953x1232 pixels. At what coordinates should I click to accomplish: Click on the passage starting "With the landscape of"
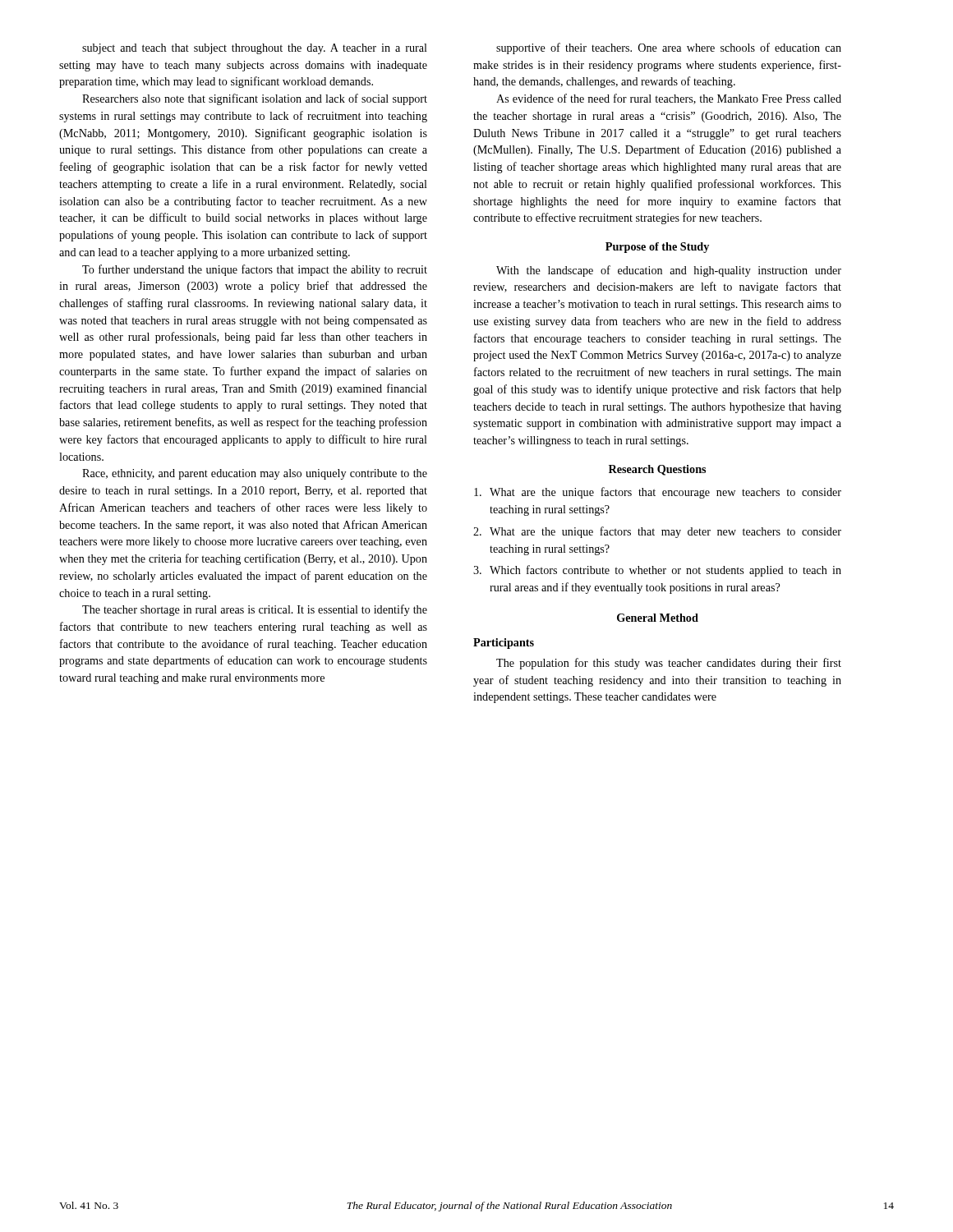pos(657,355)
